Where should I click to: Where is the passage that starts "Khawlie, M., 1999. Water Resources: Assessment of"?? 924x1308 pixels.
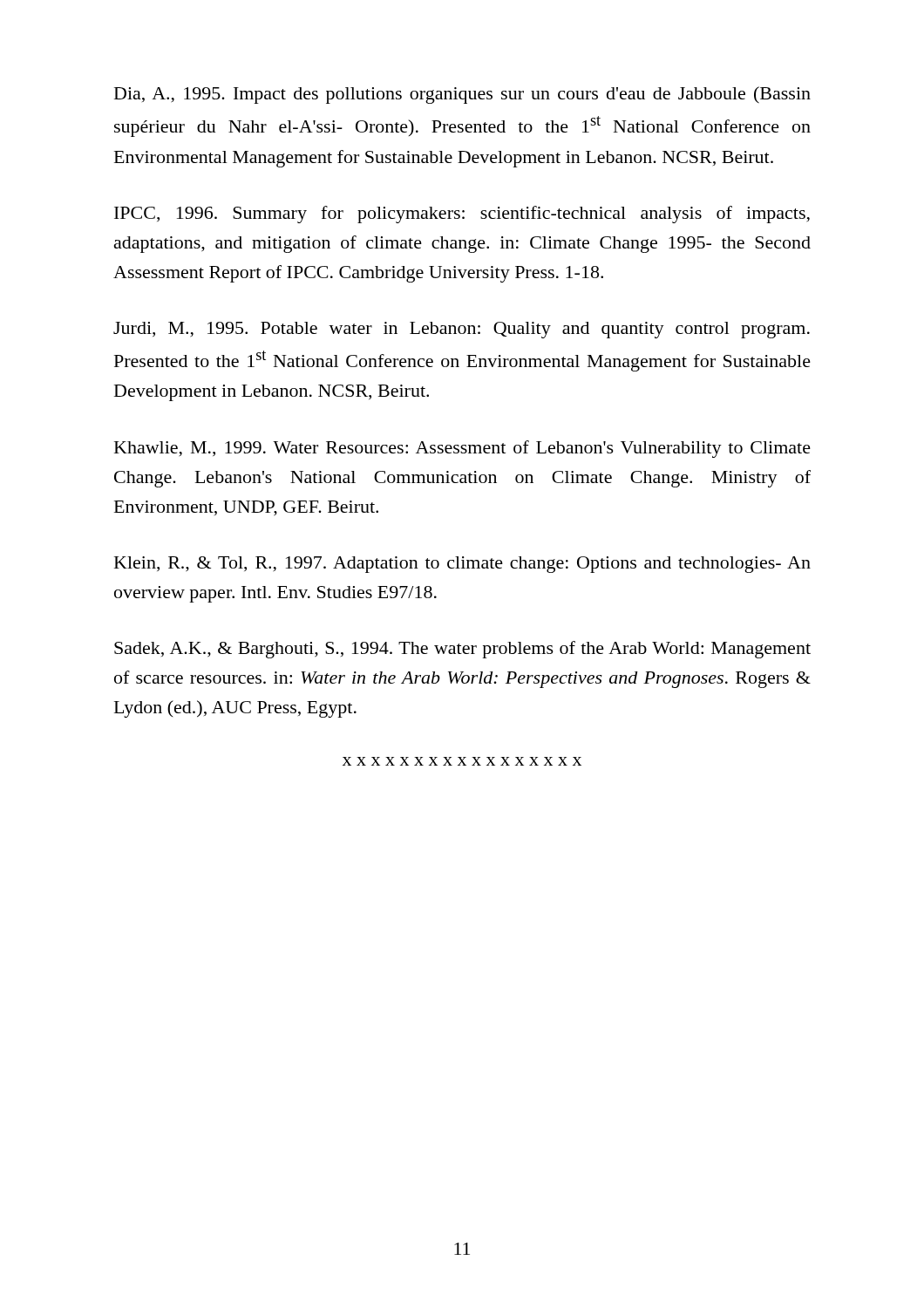tap(462, 476)
